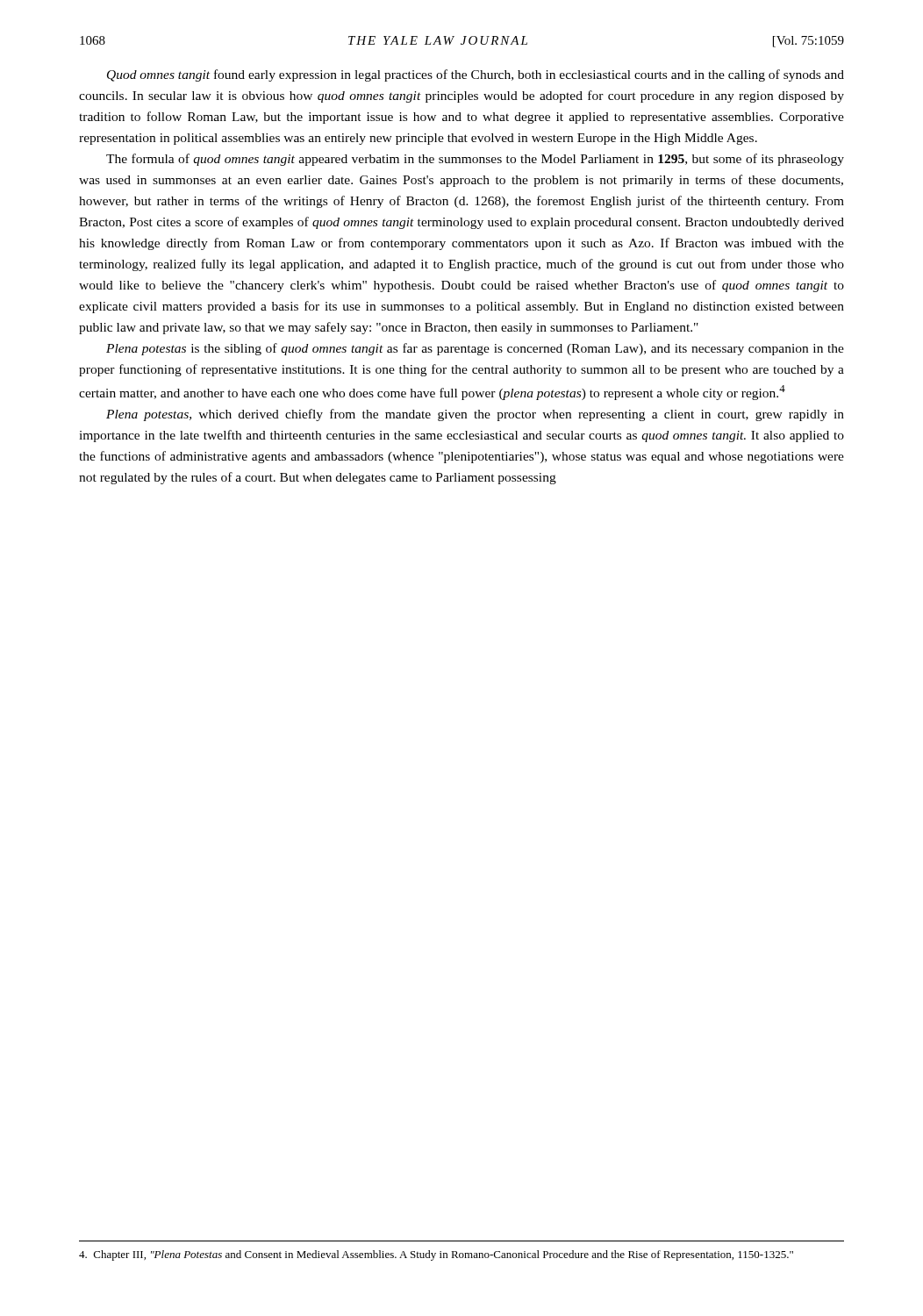Point to the region starting "The formula of quod omnes"
The image size is (923, 1316).
pos(462,243)
